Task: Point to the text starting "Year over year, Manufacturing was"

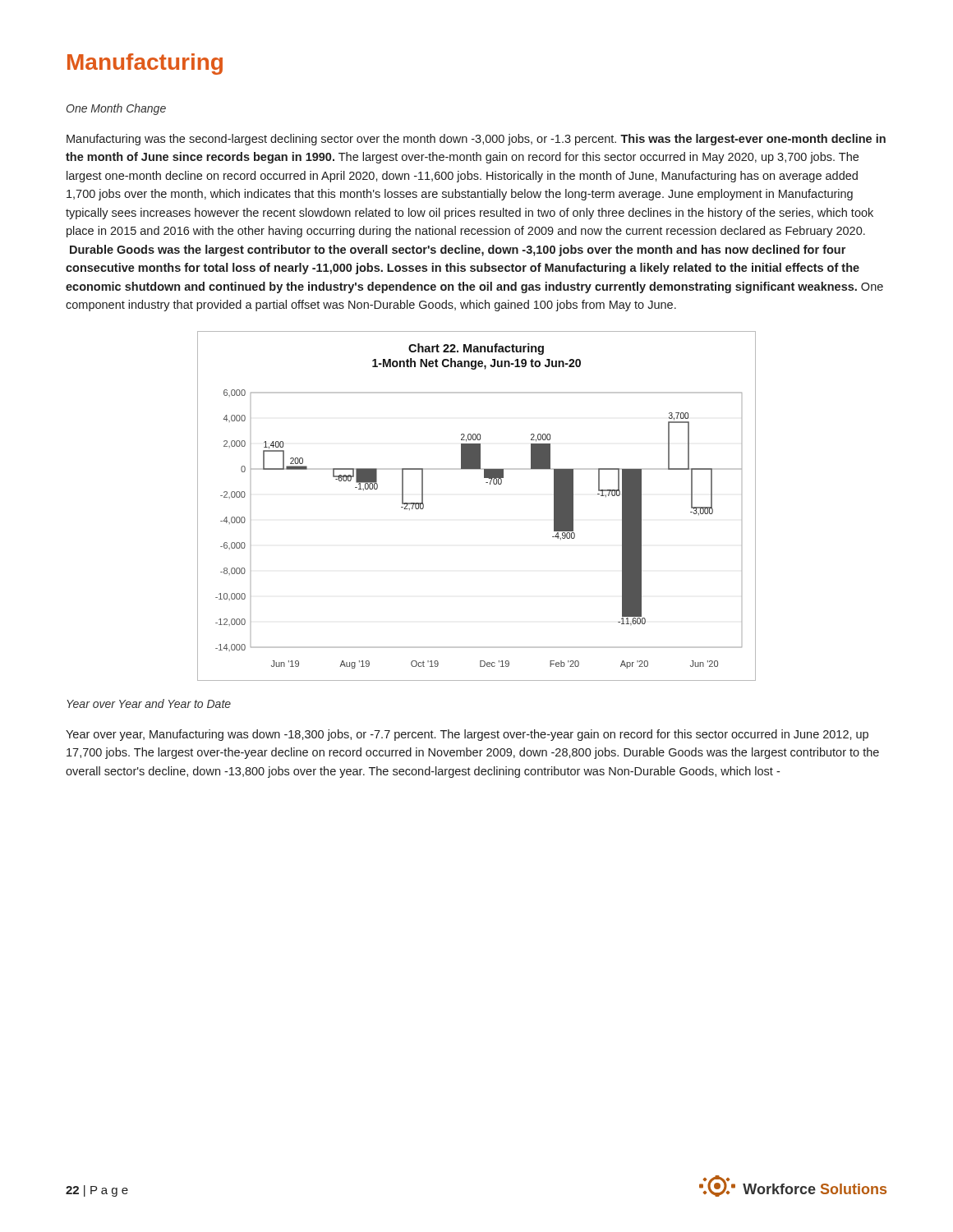Action: [473, 753]
